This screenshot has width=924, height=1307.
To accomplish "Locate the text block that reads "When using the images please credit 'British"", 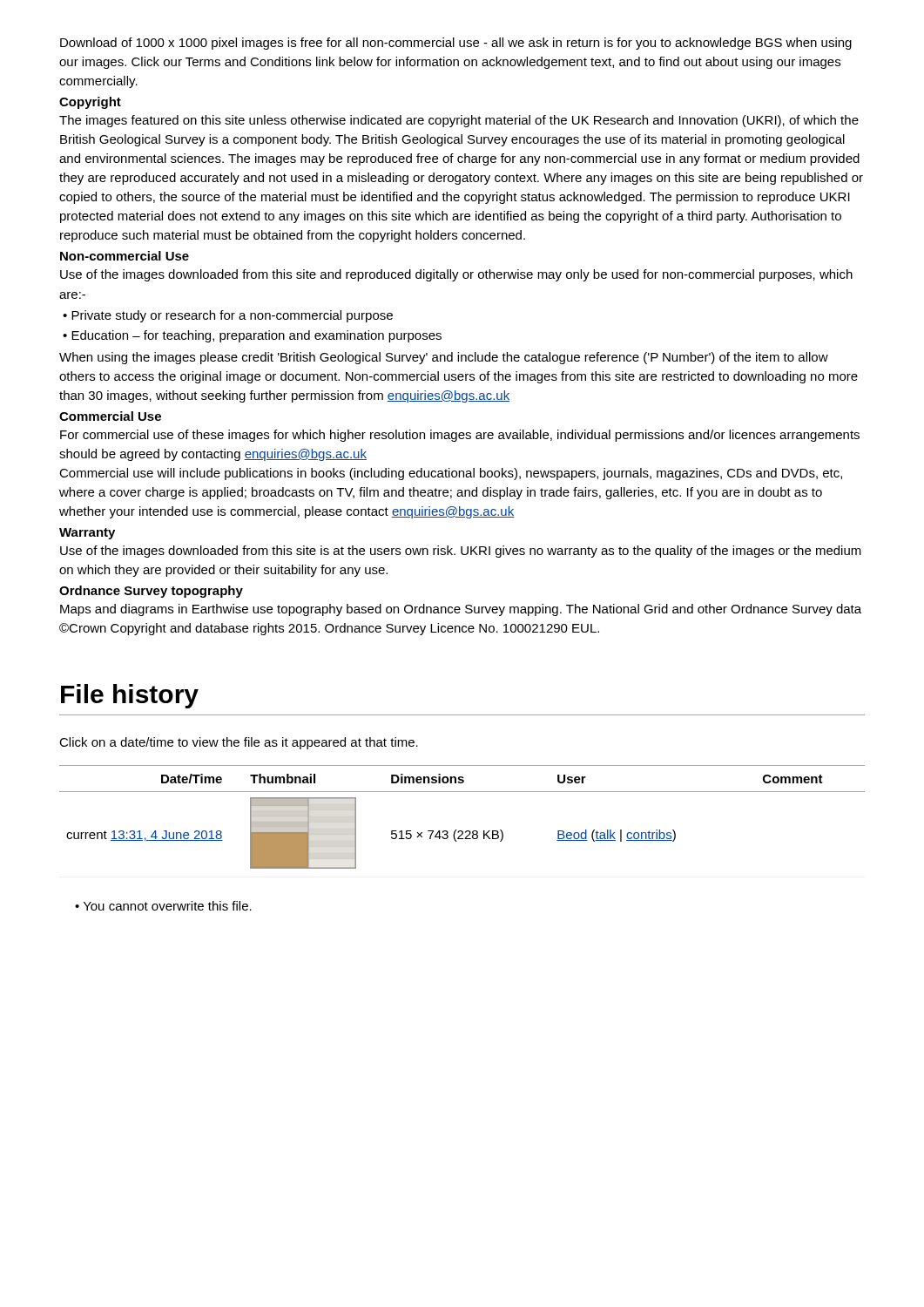I will [459, 376].
